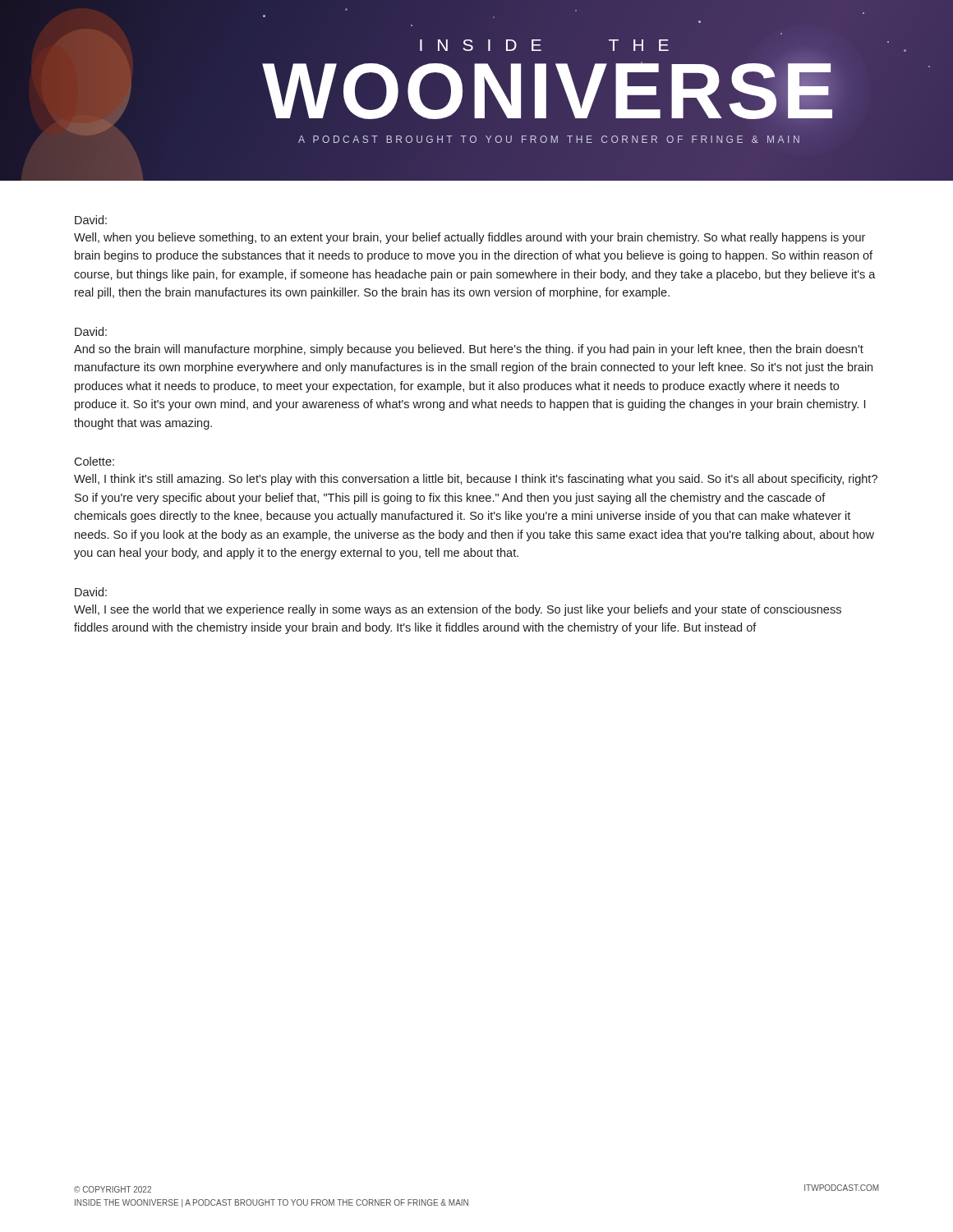This screenshot has width=953, height=1232.
Task: Click on the region starting "David: Well, I see"
Action: pos(476,611)
